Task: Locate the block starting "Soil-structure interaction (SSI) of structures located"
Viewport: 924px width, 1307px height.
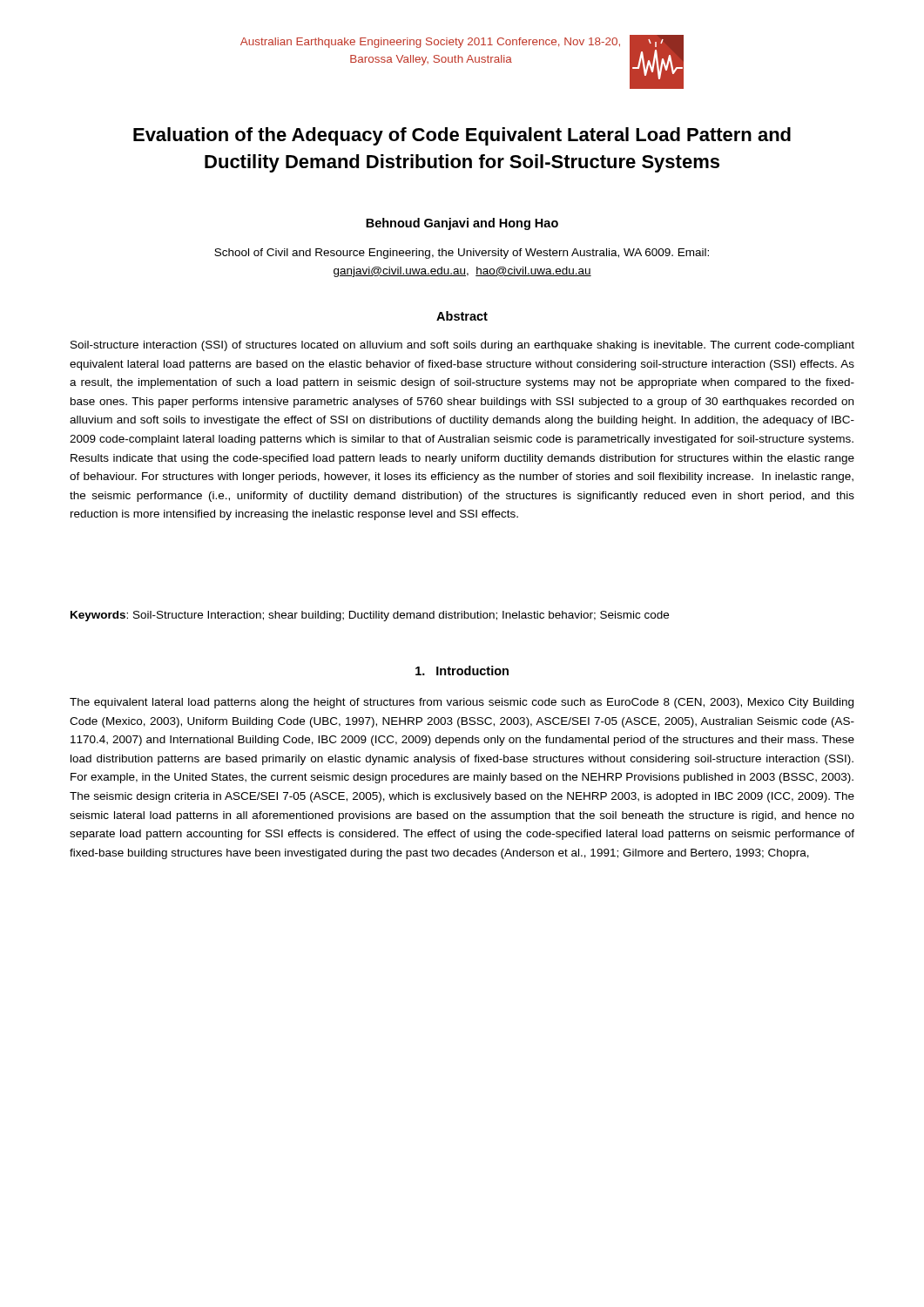Action: 462,430
